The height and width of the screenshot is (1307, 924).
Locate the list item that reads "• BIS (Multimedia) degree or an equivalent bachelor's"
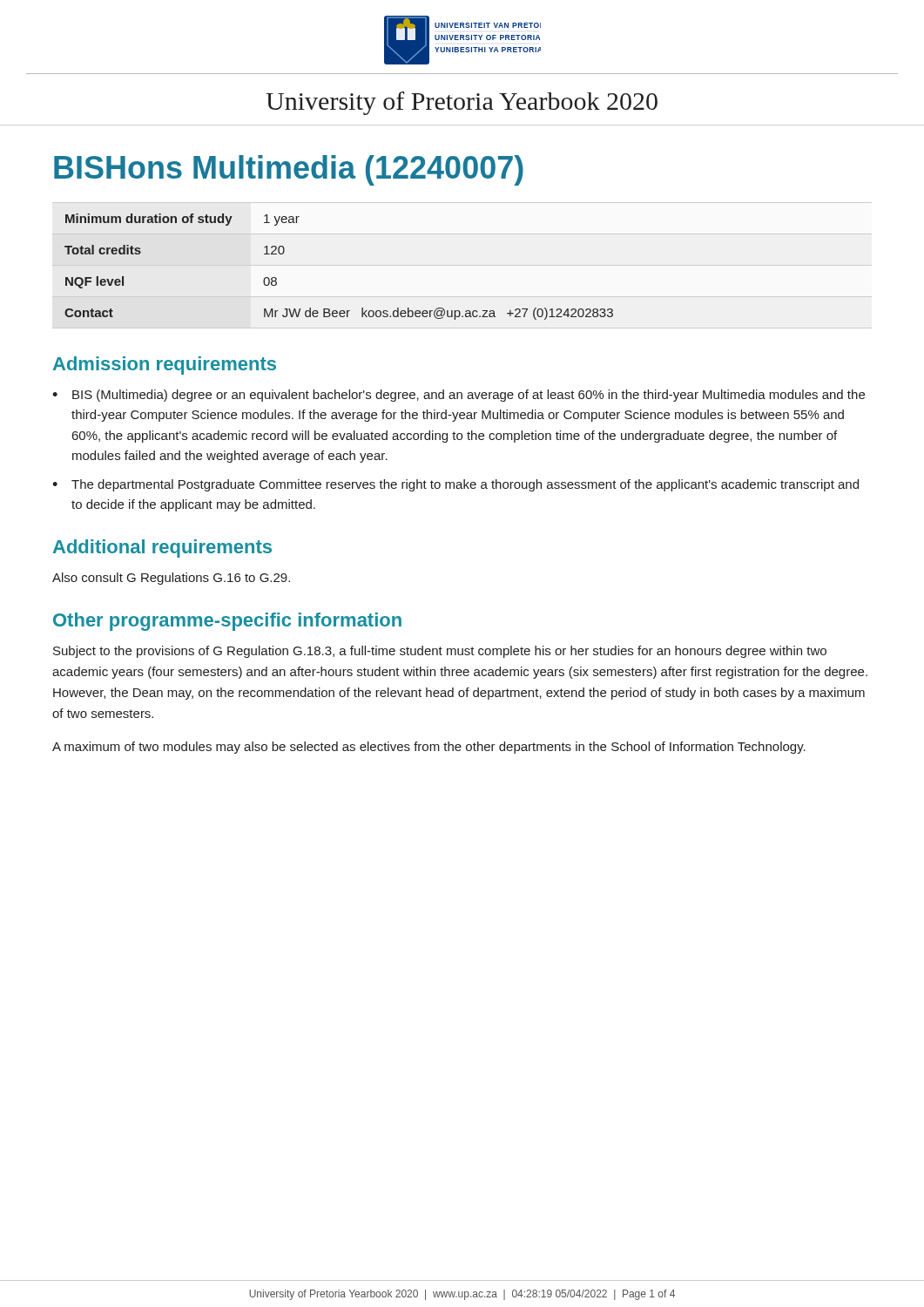click(x=462, y=425)
